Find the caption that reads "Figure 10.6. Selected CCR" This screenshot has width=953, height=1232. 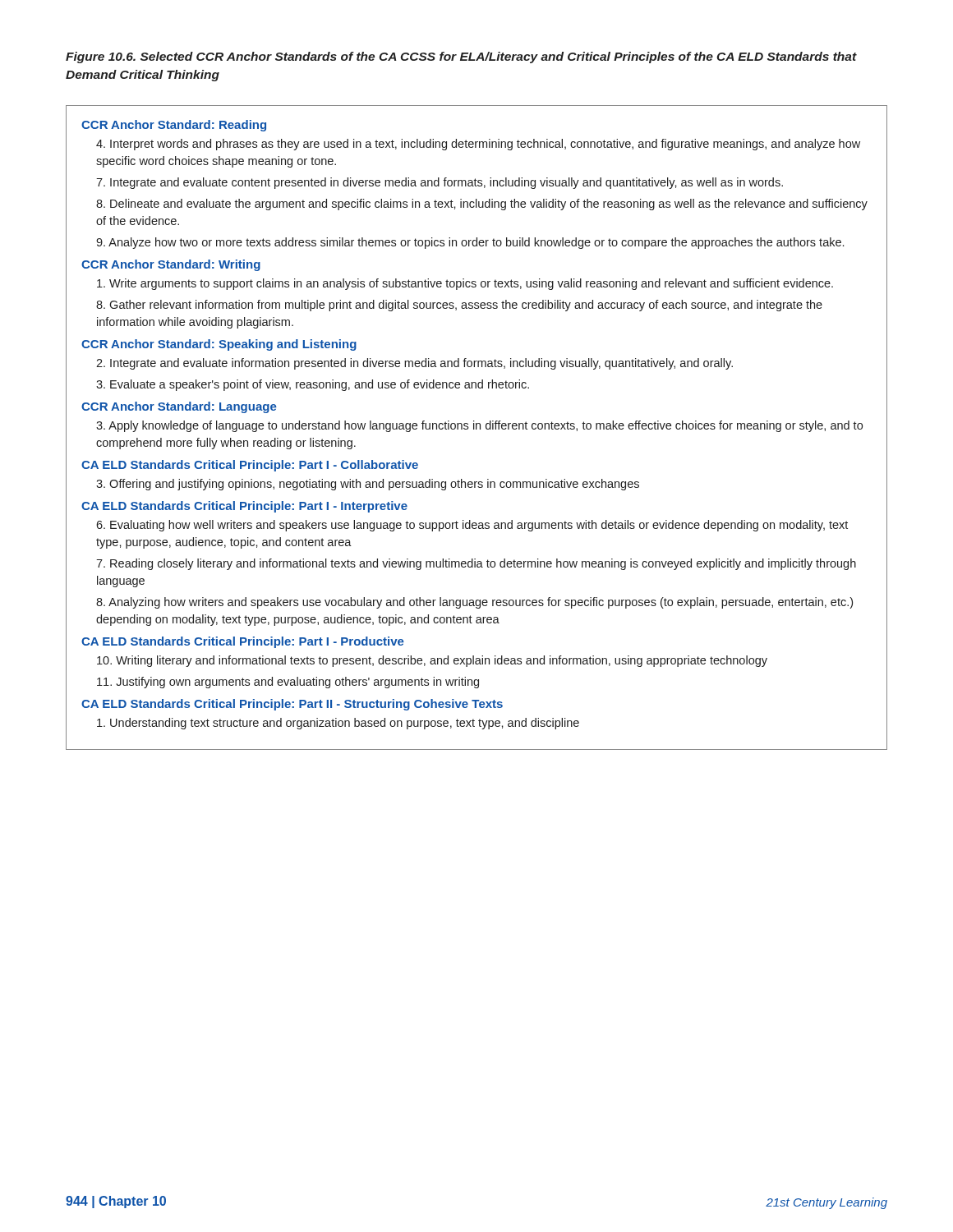[461, 65]
